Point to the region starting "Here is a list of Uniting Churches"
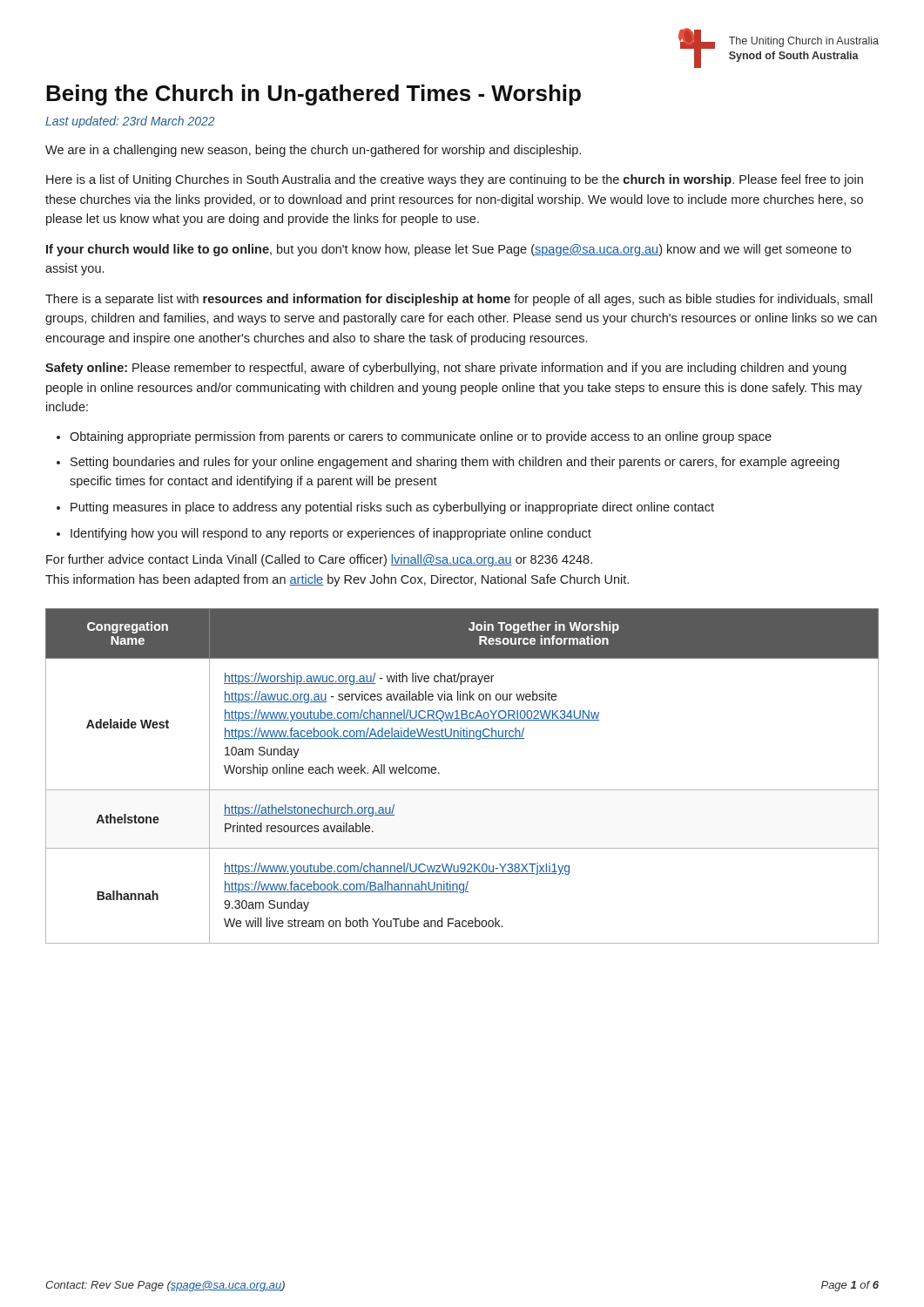This screenshot has width=924, height=1307. pyautogui.click(x=454, y=199)
